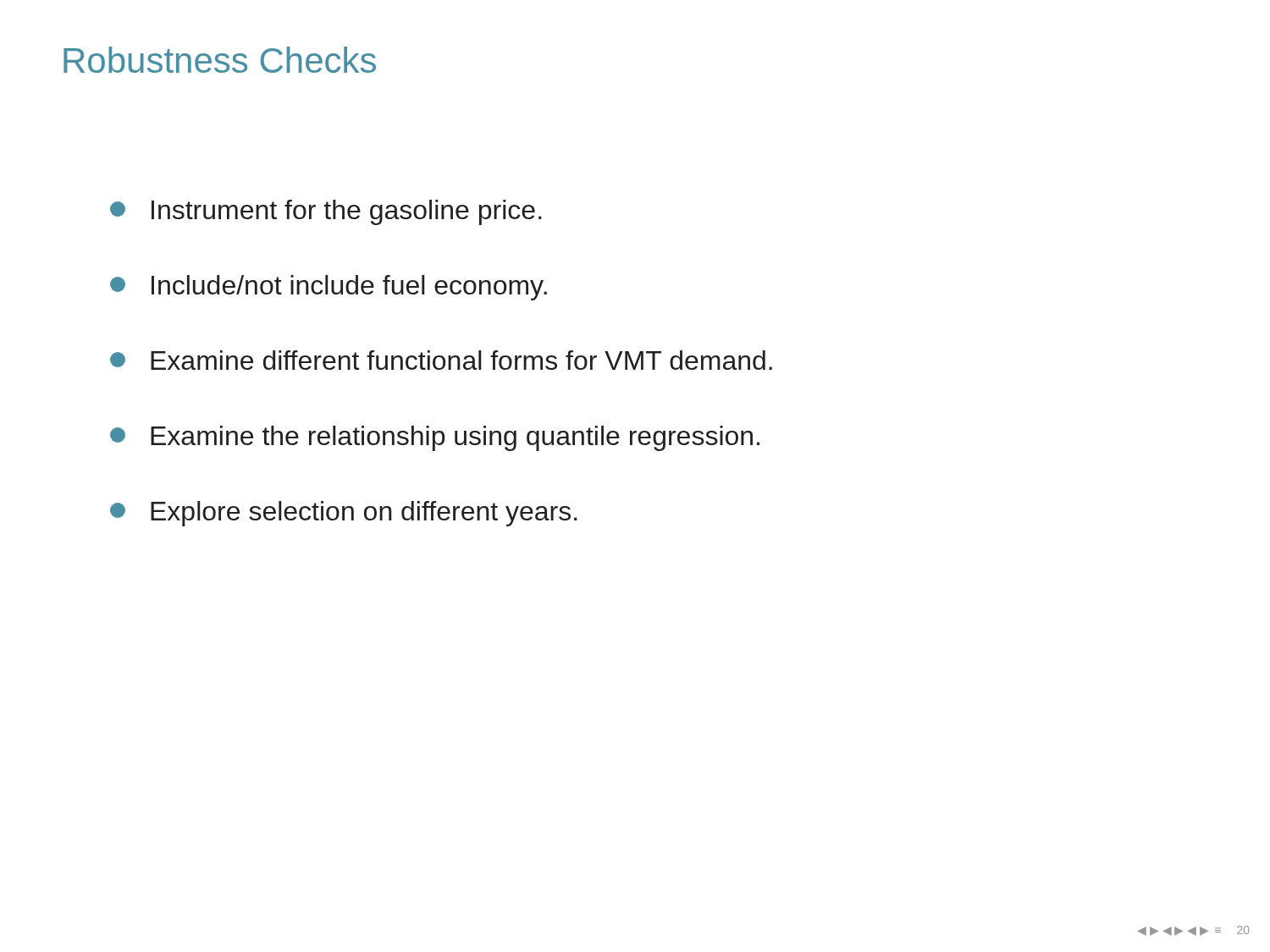Viewport: 1270px width, 952px height.
Task: Click on the list item that reads "Instrument for the gasoline"
Action: (x=327, y=210)
